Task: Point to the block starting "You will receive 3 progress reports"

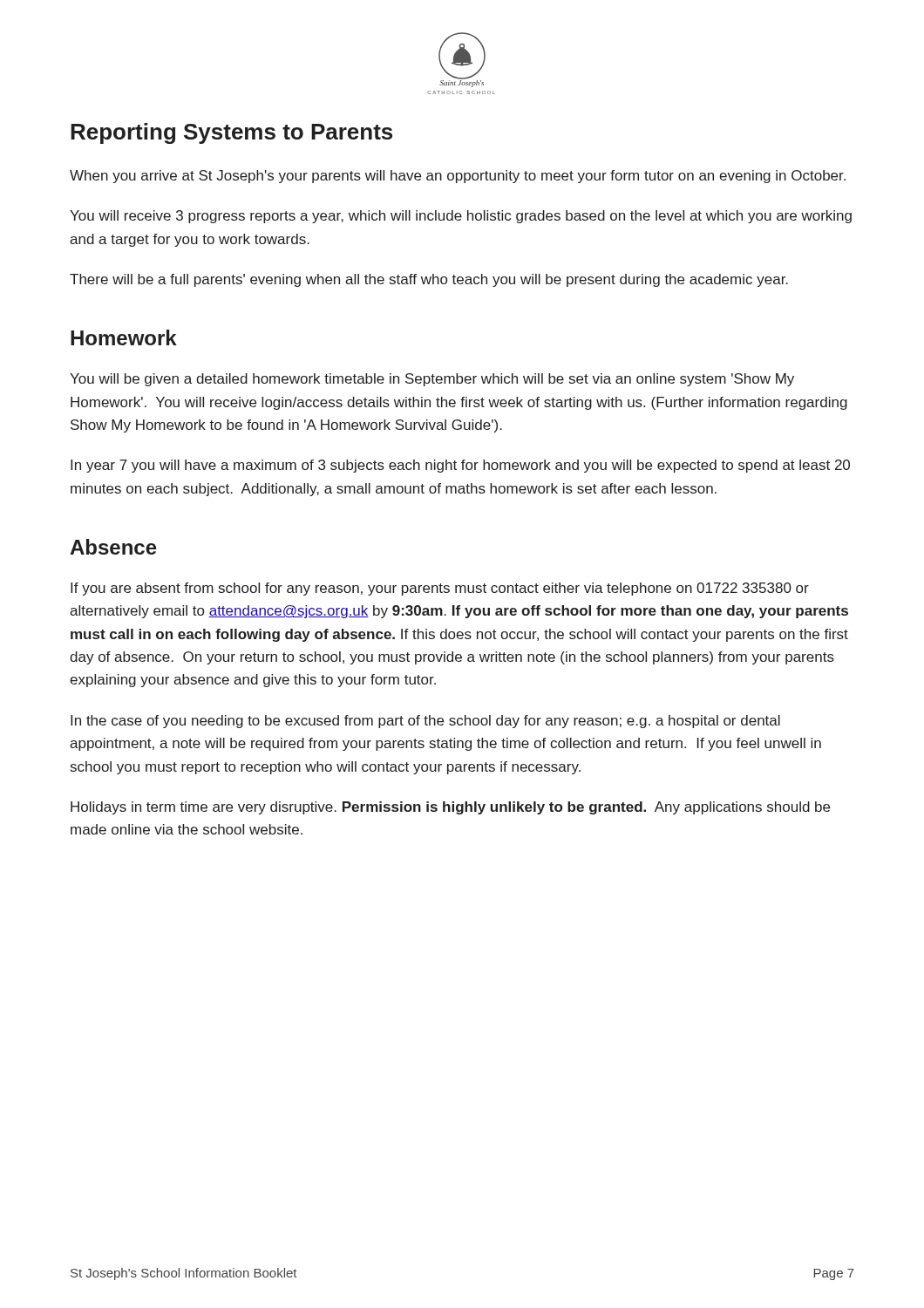Action: [461, 228]
